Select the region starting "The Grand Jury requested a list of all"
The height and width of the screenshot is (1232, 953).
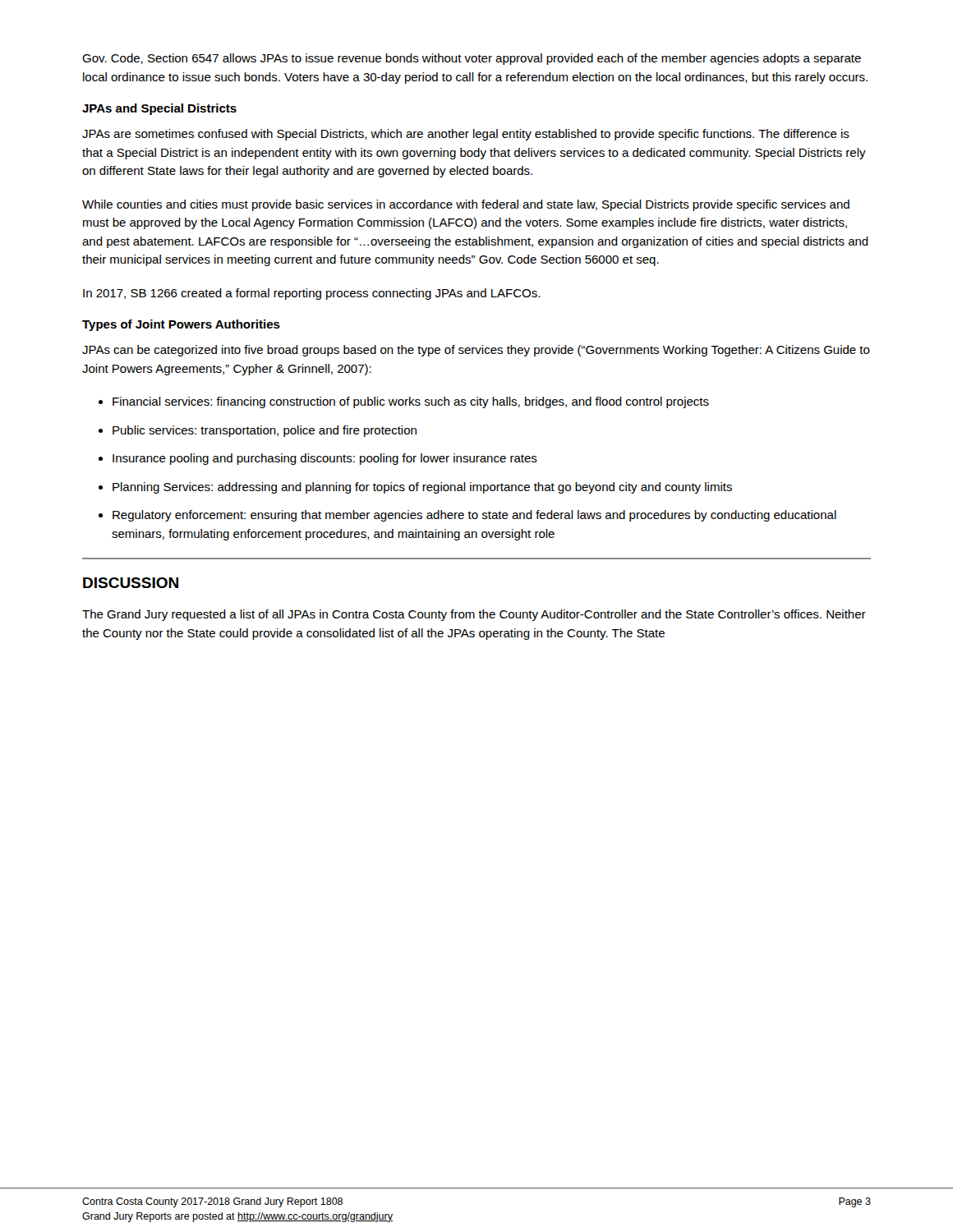click(x=474, y=623)
